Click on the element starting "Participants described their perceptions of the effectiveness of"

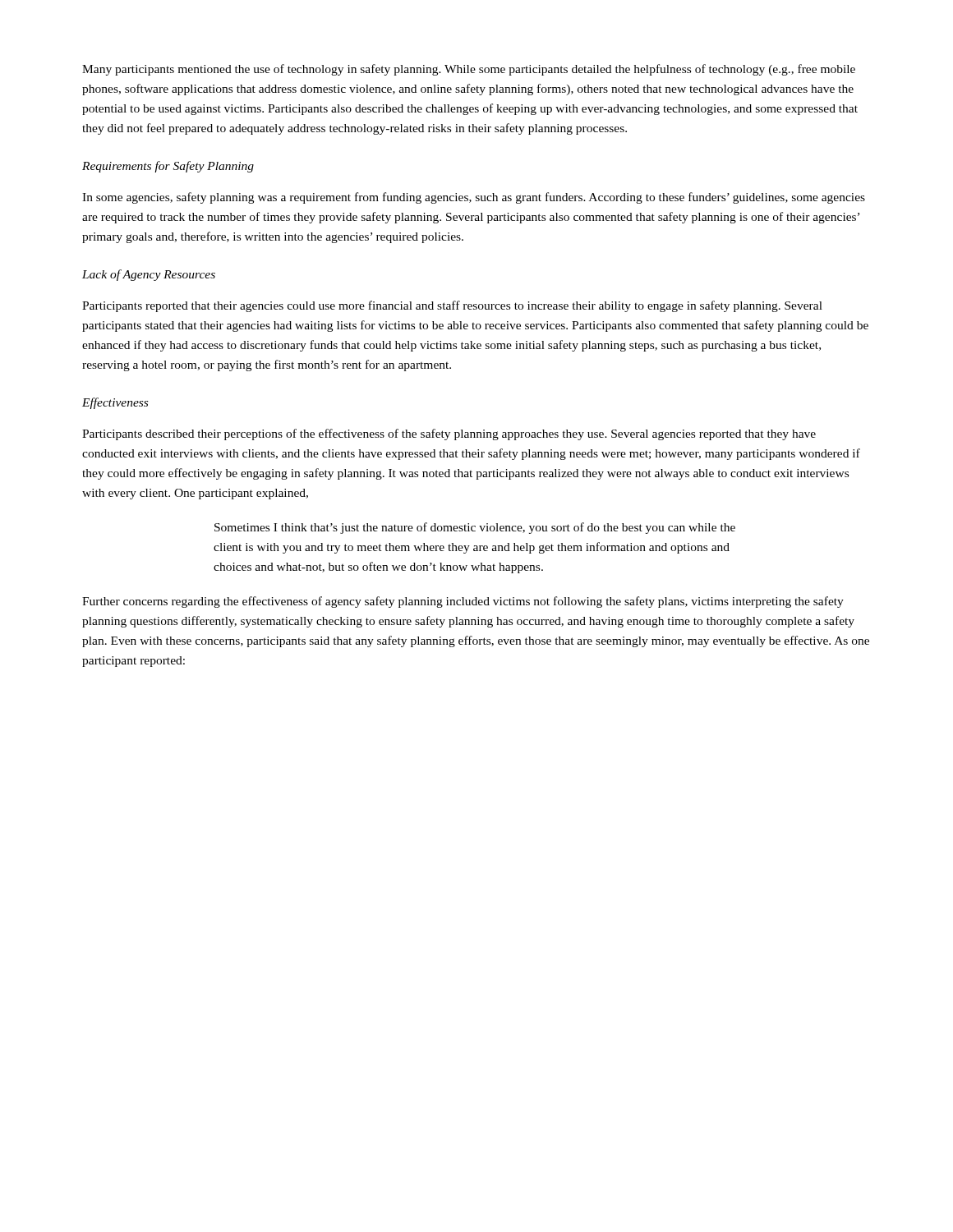(x=476, y=463)
